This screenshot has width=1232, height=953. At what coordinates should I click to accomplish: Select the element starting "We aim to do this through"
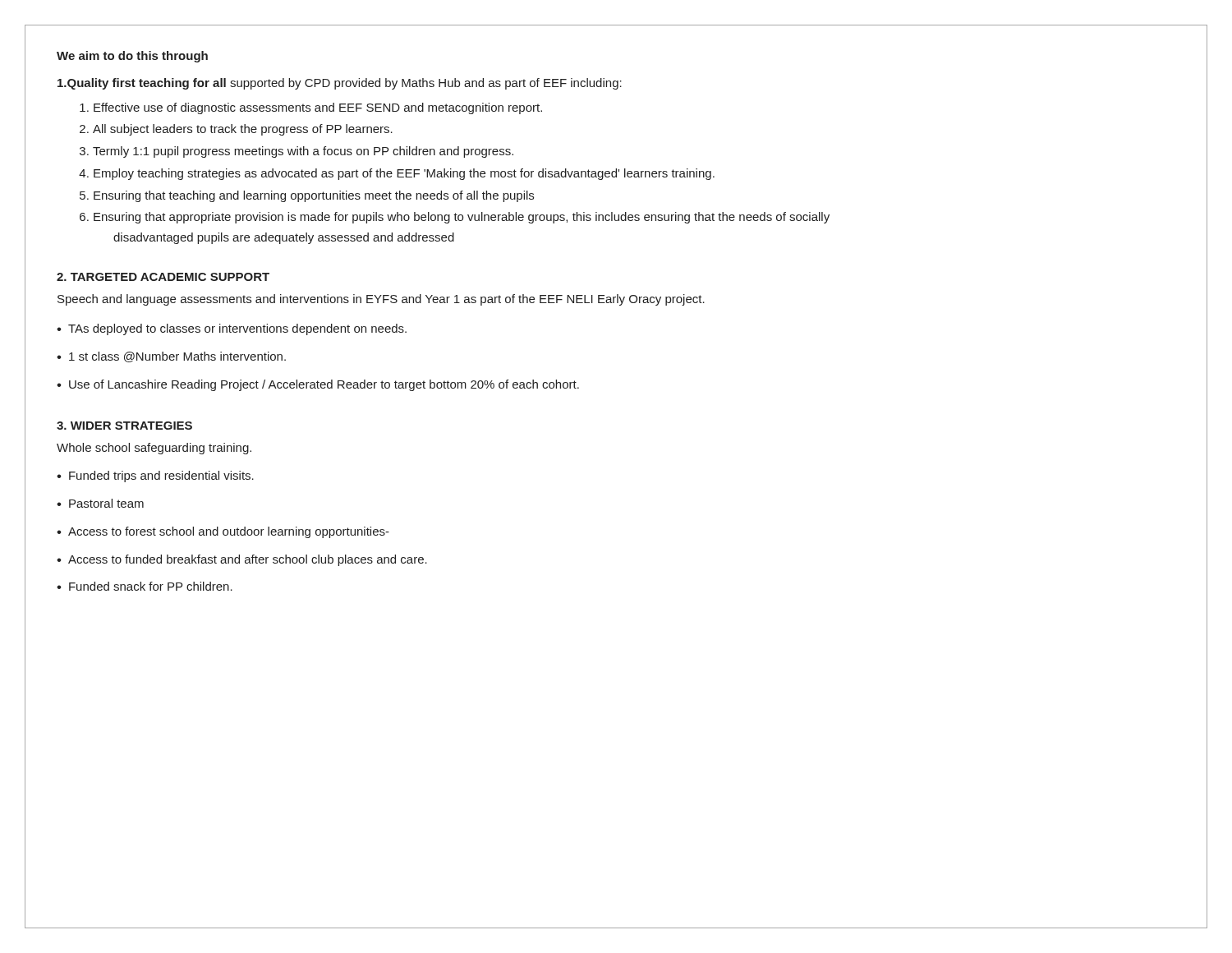click(133, 55)
